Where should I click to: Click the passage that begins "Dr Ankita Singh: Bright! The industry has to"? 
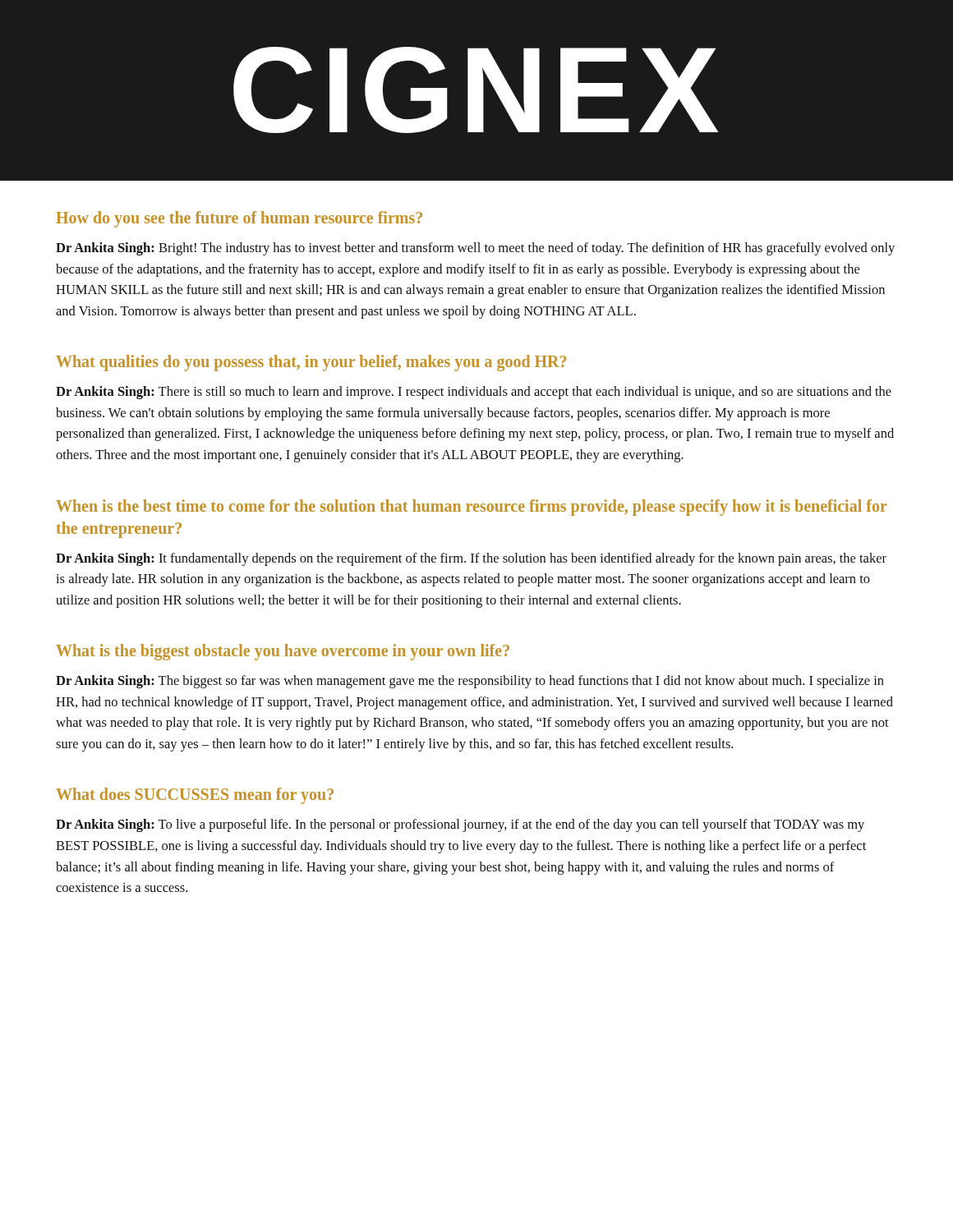click(x=476, y=279)
